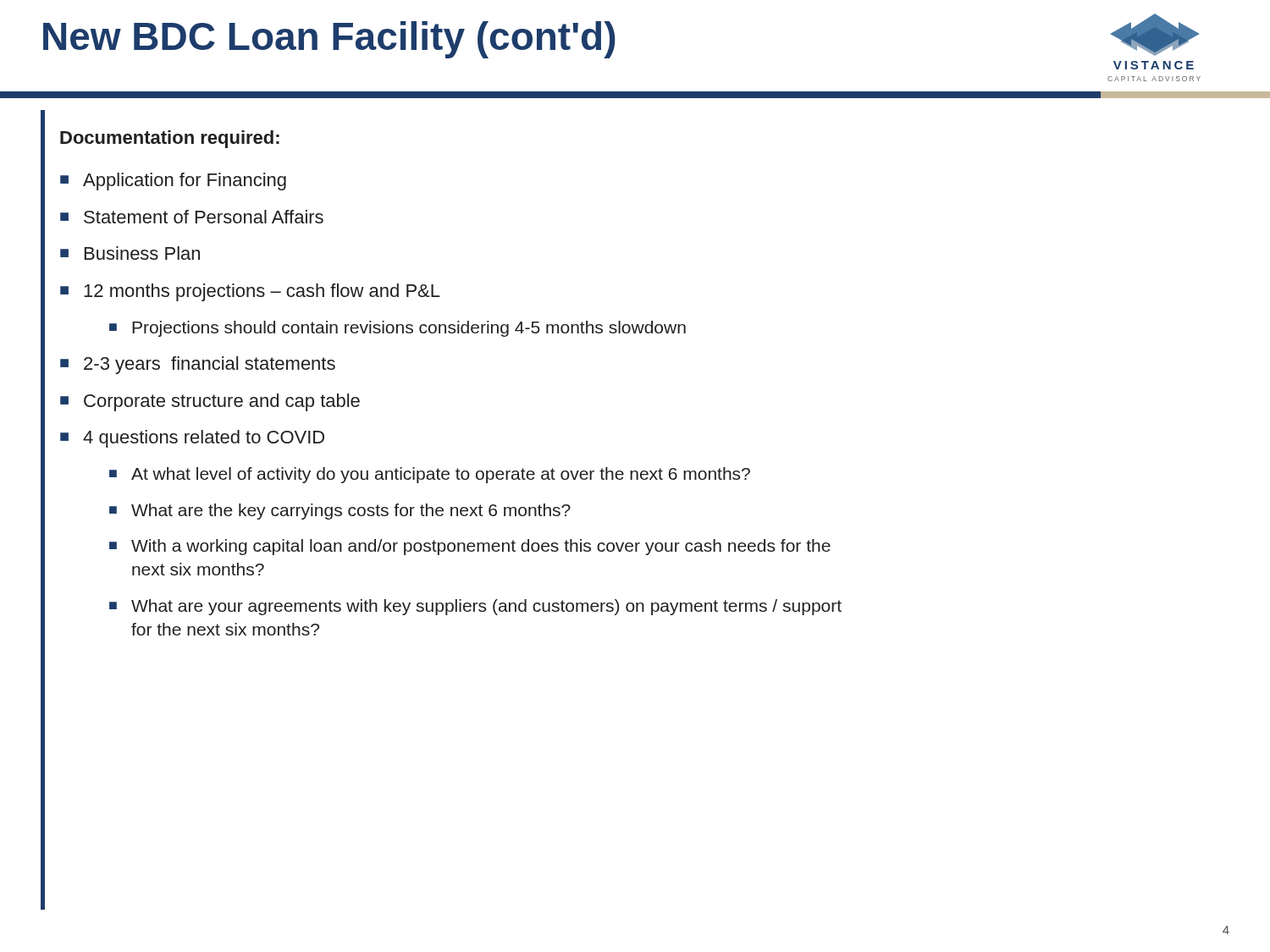The image size is (1270, 952).
Task: Select the list item that reads "■ Application for Financing"
Action: [x=173, y=180]
